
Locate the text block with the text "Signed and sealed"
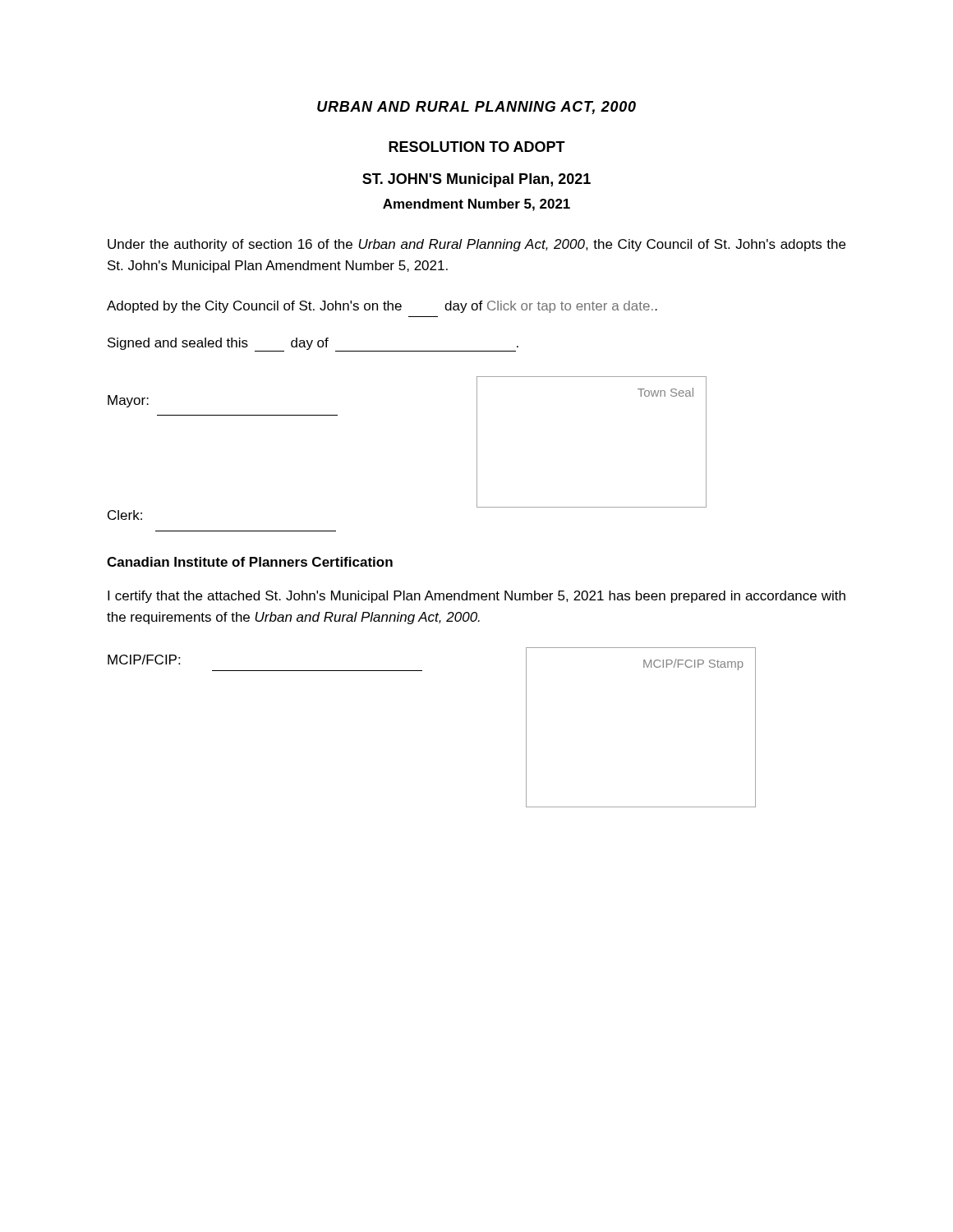(313, 343)
